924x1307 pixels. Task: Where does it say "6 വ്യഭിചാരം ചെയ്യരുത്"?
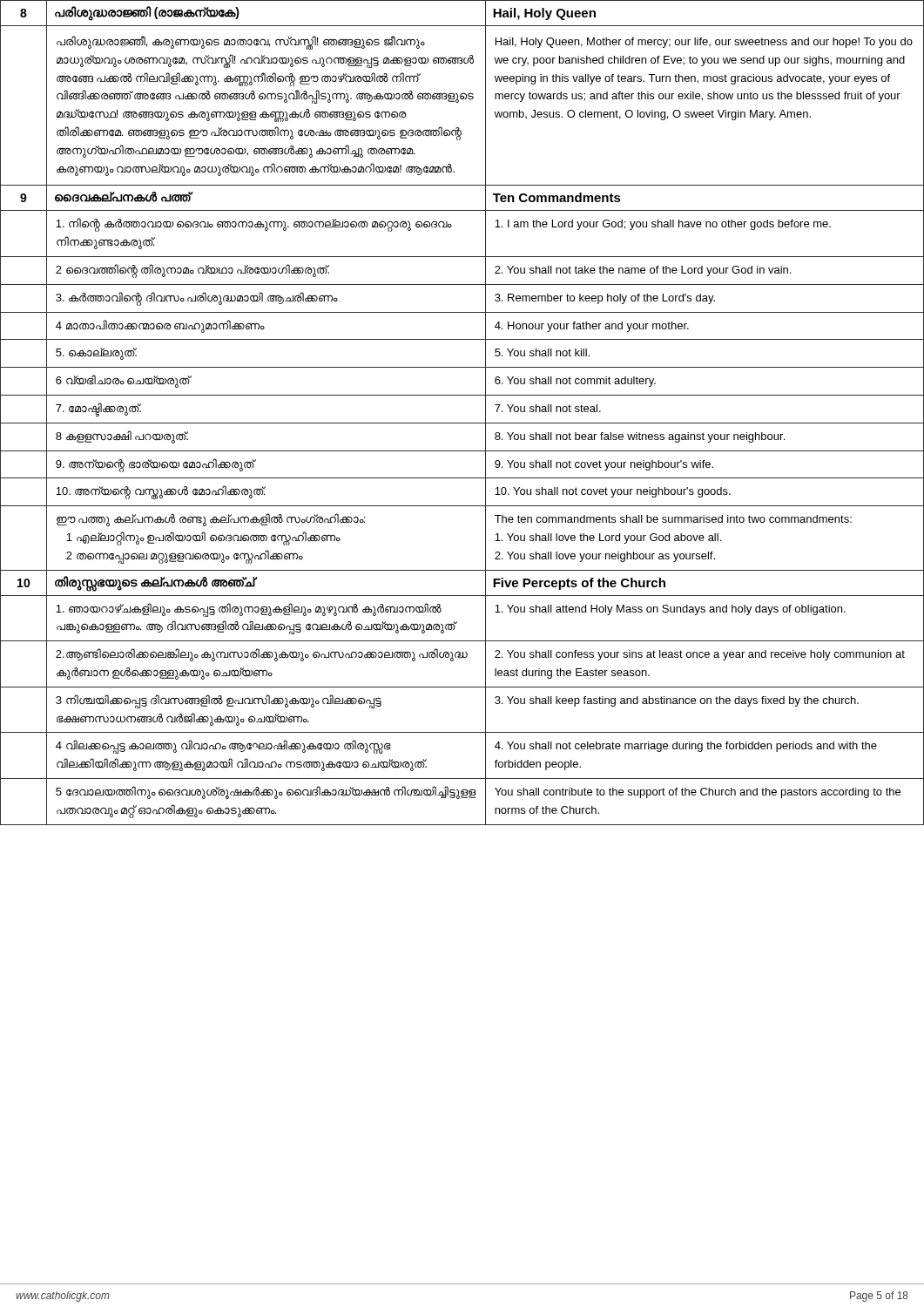click(x=122, y=380)
